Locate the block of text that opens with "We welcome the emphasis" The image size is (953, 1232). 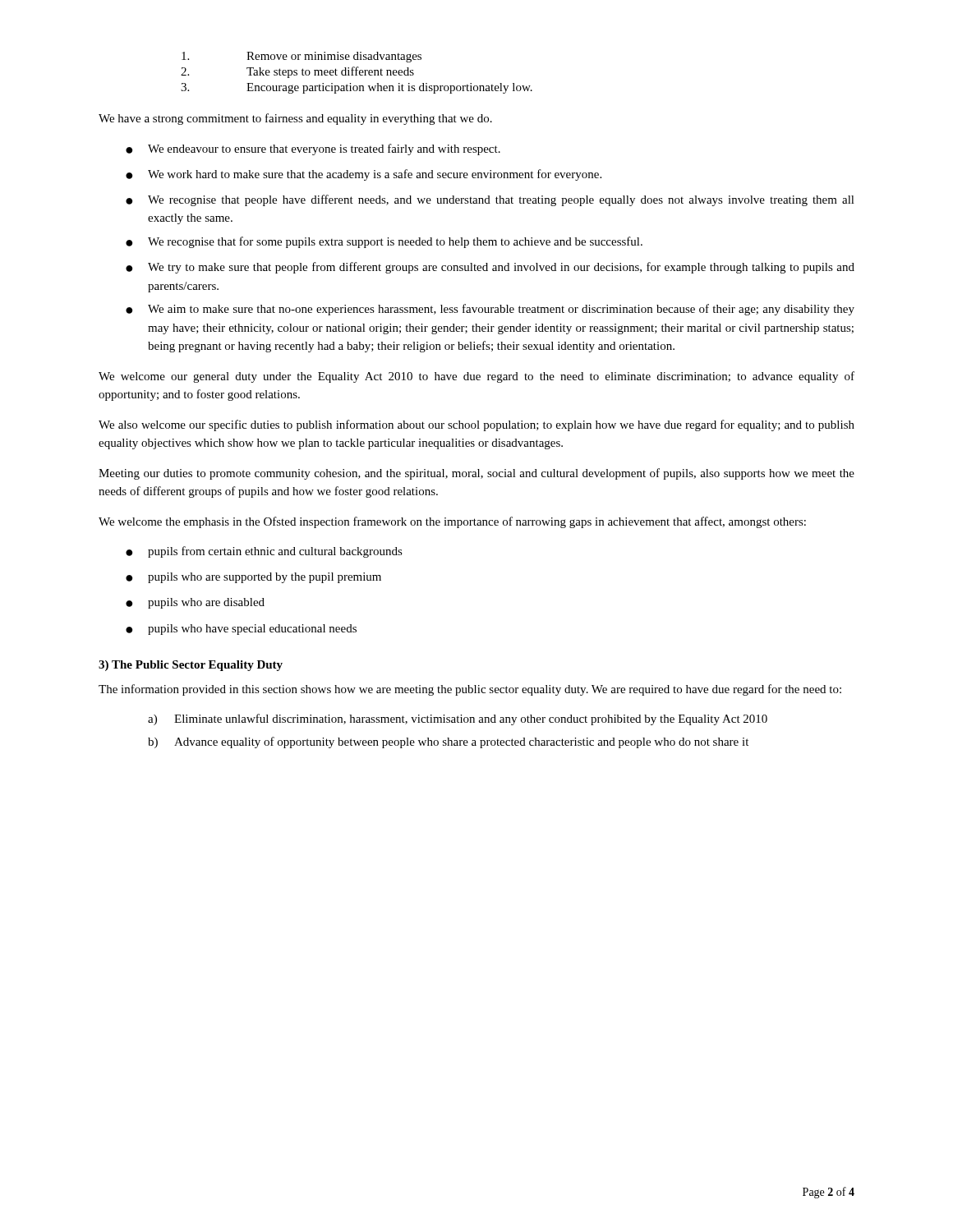pos(476,521)
